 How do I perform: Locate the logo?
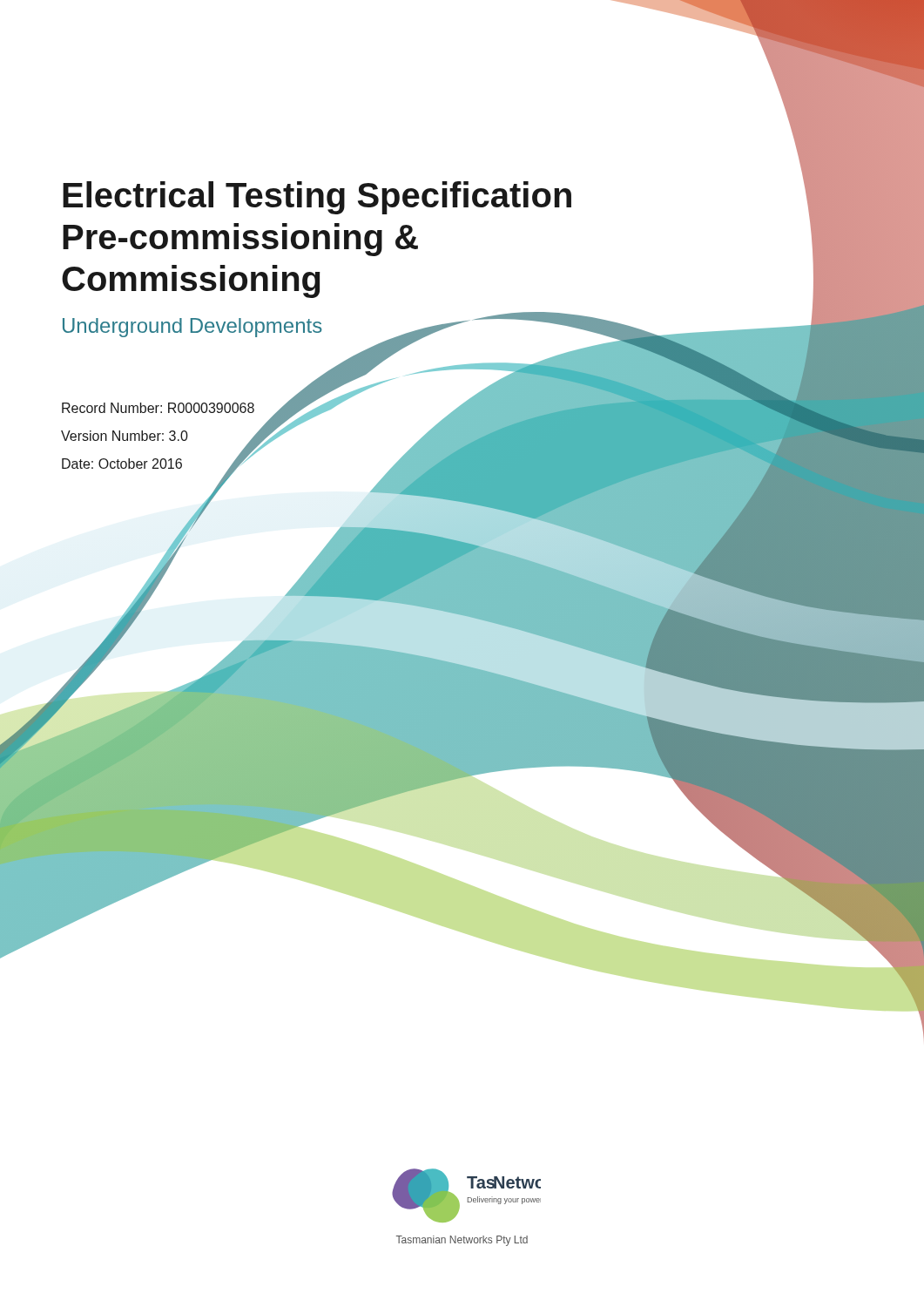462,1201
